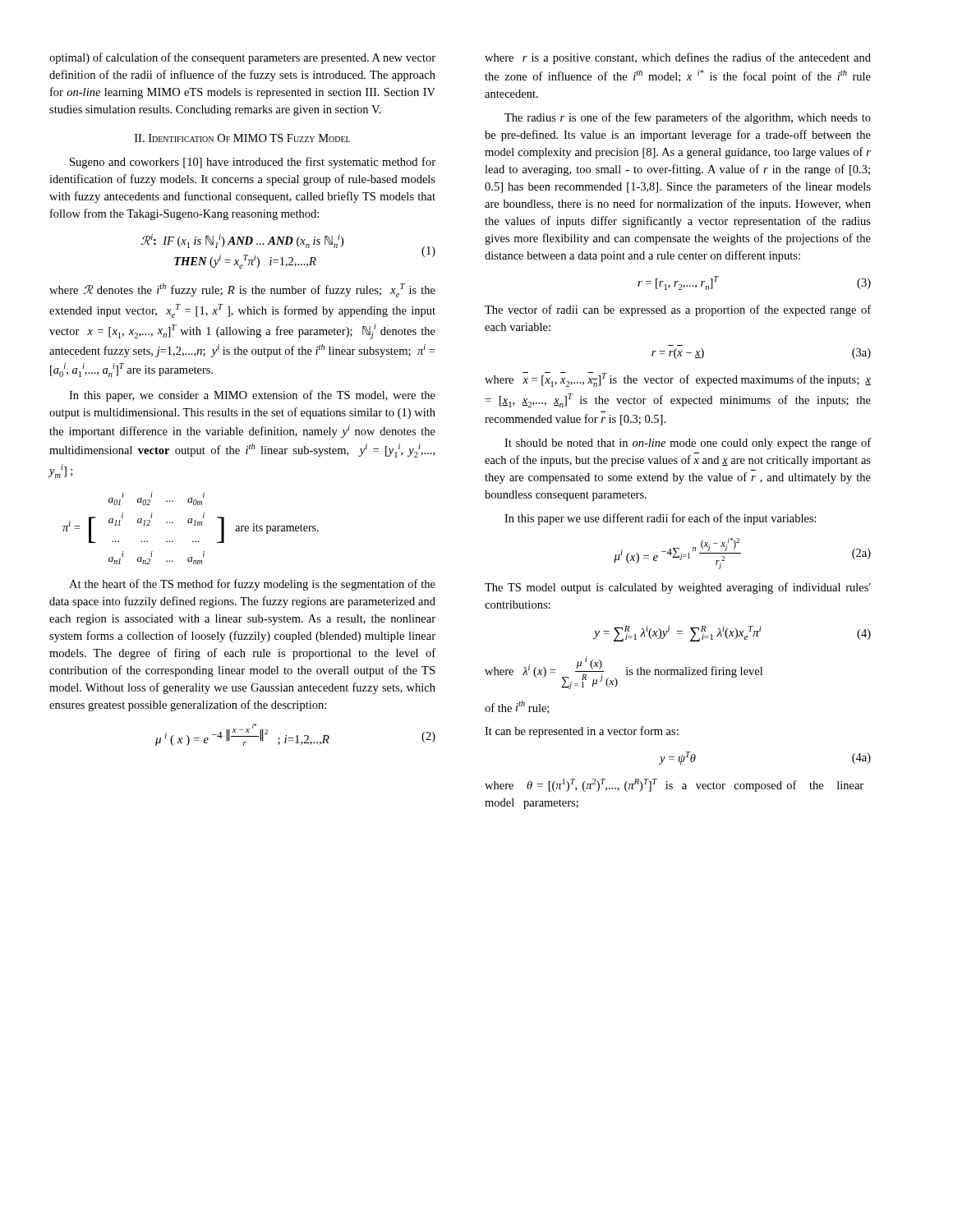Point to the element starting "optimal) of calculation of"
Viewport: 953px width, 1232px height.
pos(242,84)
